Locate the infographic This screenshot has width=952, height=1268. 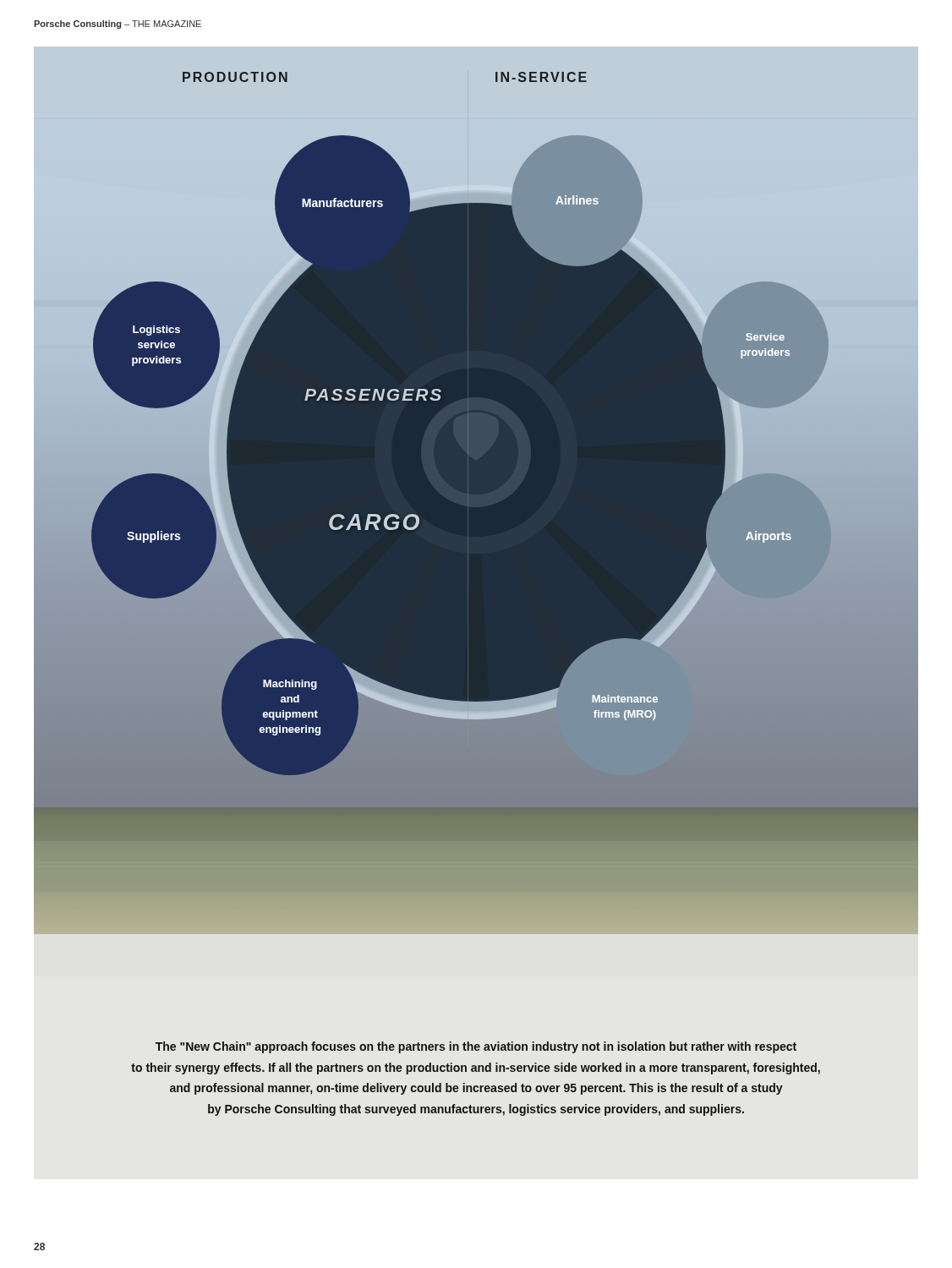pyautogui.click(x=476, y=613)
